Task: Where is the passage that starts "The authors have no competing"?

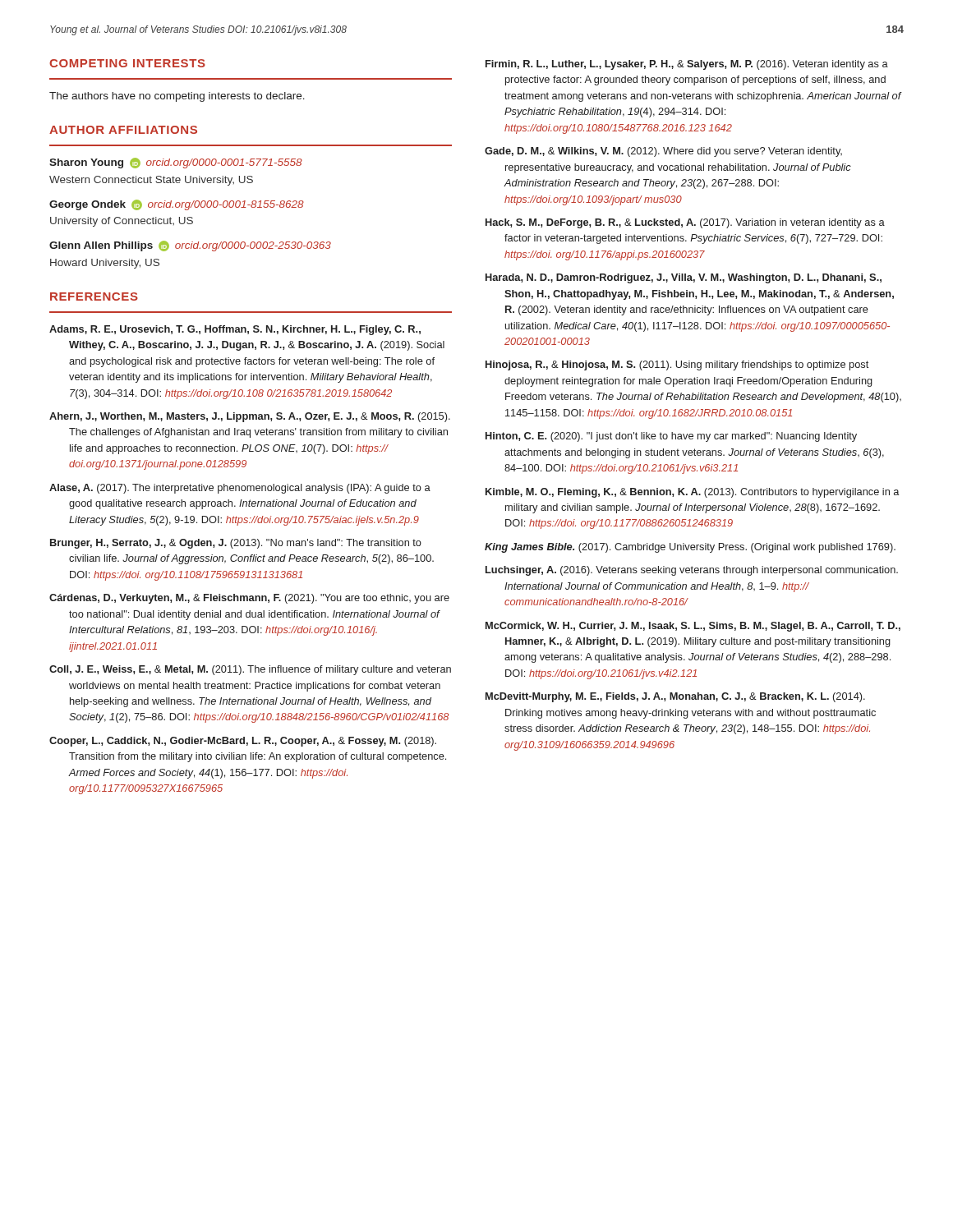Action: point(177,96)
